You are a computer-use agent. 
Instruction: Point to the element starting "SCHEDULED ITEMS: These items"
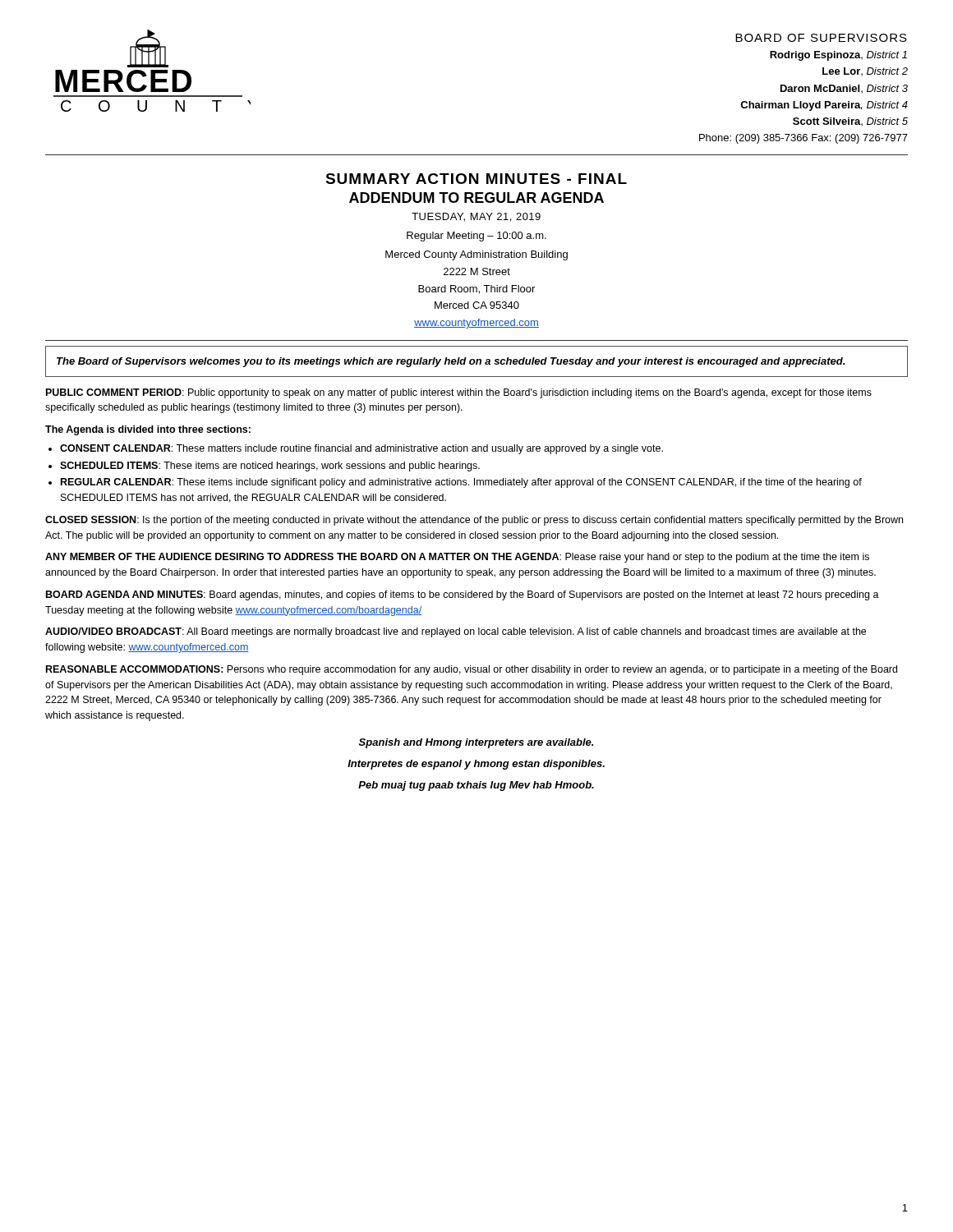click(x=270, y=465)
